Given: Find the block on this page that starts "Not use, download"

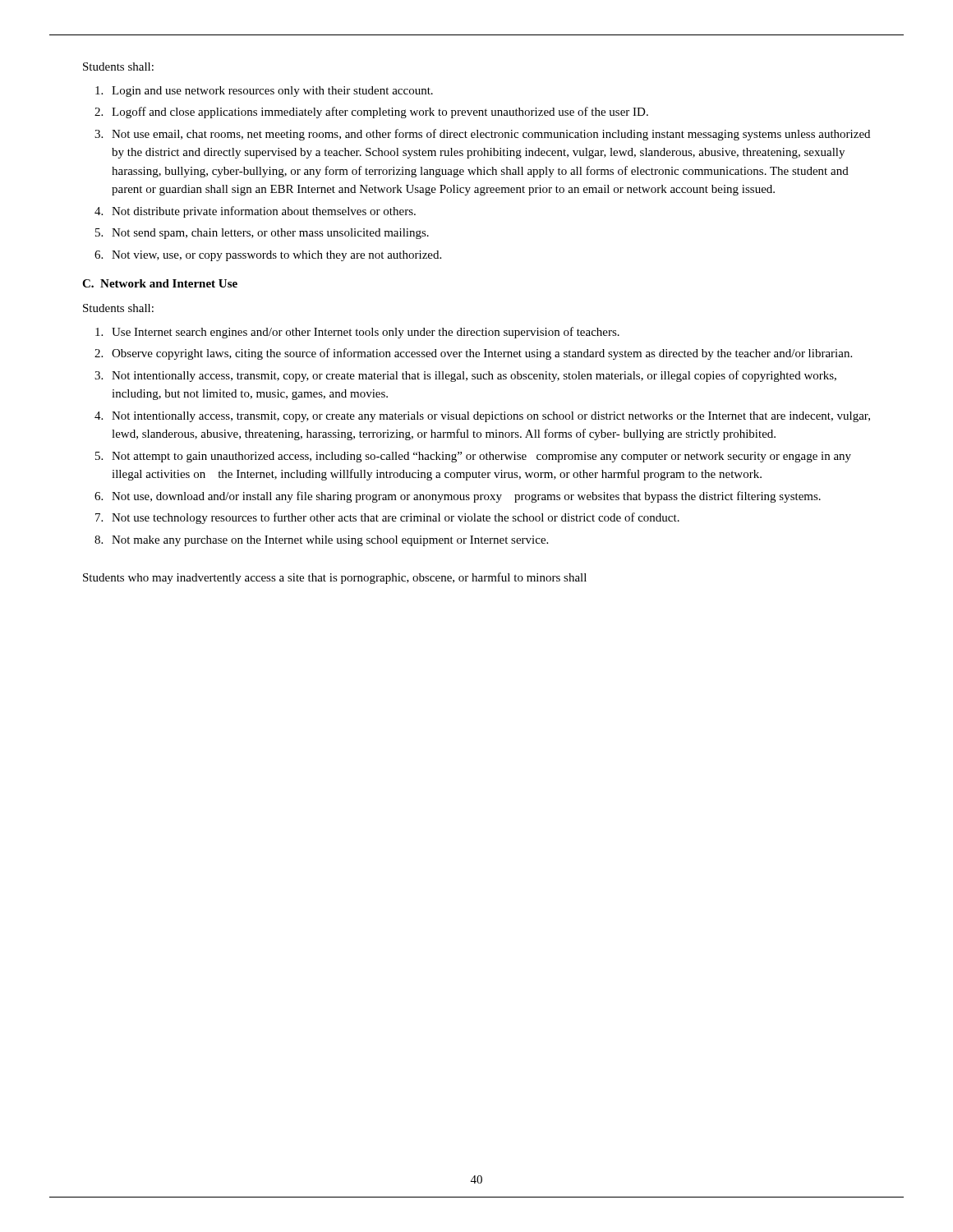Looking at the screenshot, I should (x=466, y=496).
